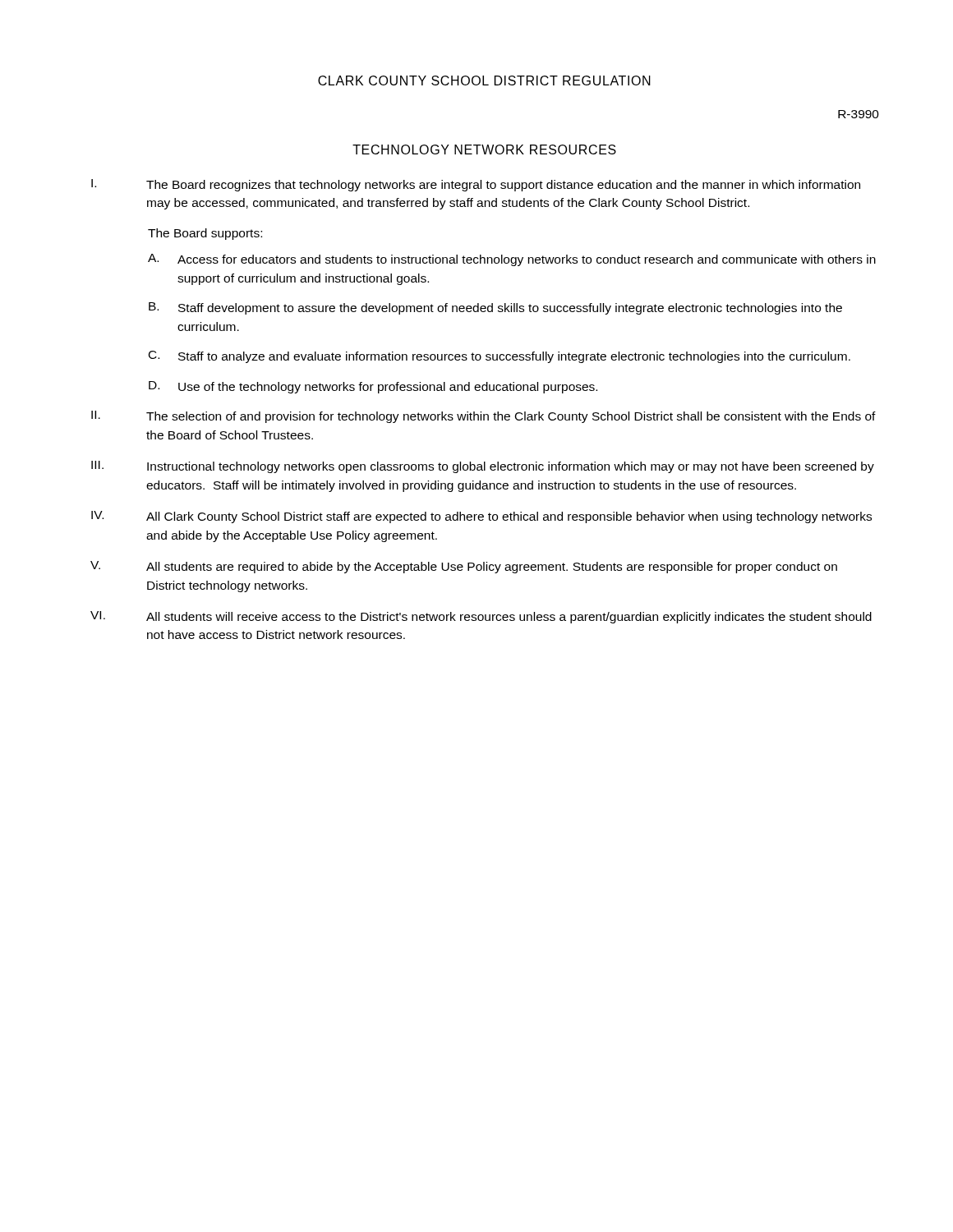Select the text starting "III. Instructional technology networks"

click(x=485, y=476)
